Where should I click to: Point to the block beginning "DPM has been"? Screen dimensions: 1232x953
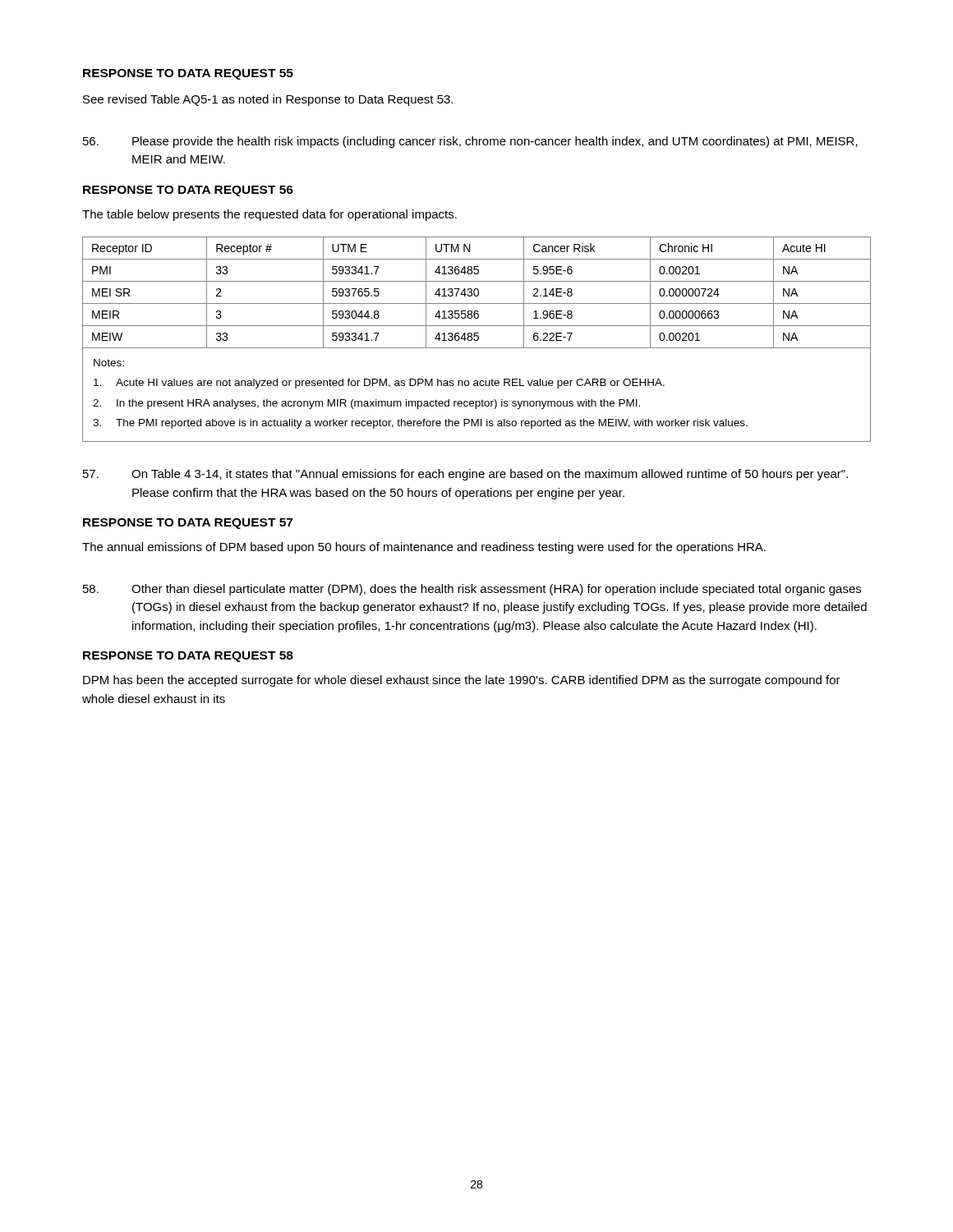click(x=461, y=689)
